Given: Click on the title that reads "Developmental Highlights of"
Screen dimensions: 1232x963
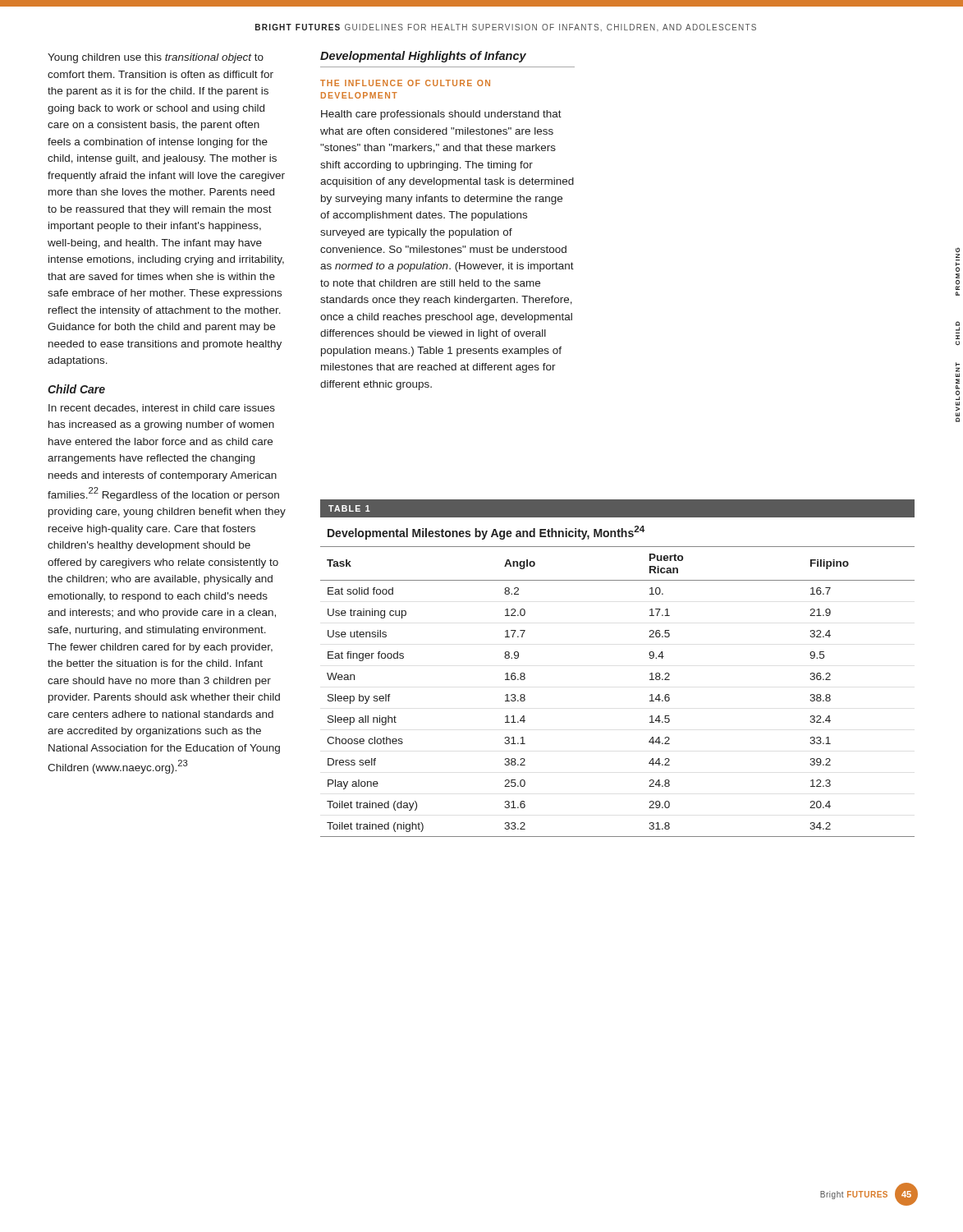Looking at the screenshot, I should (423, 56).
